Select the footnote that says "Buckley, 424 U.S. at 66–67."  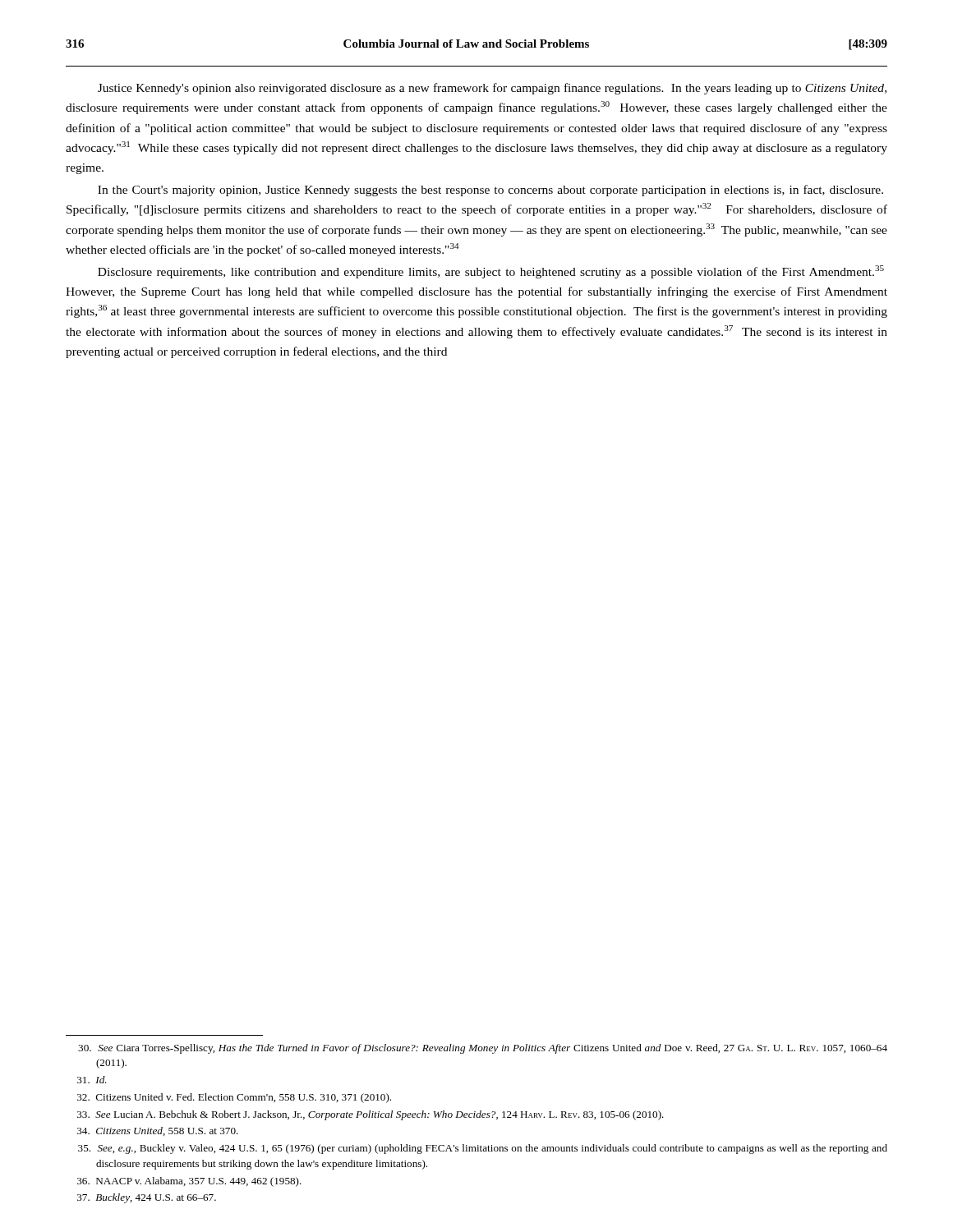click(141, 1197)
